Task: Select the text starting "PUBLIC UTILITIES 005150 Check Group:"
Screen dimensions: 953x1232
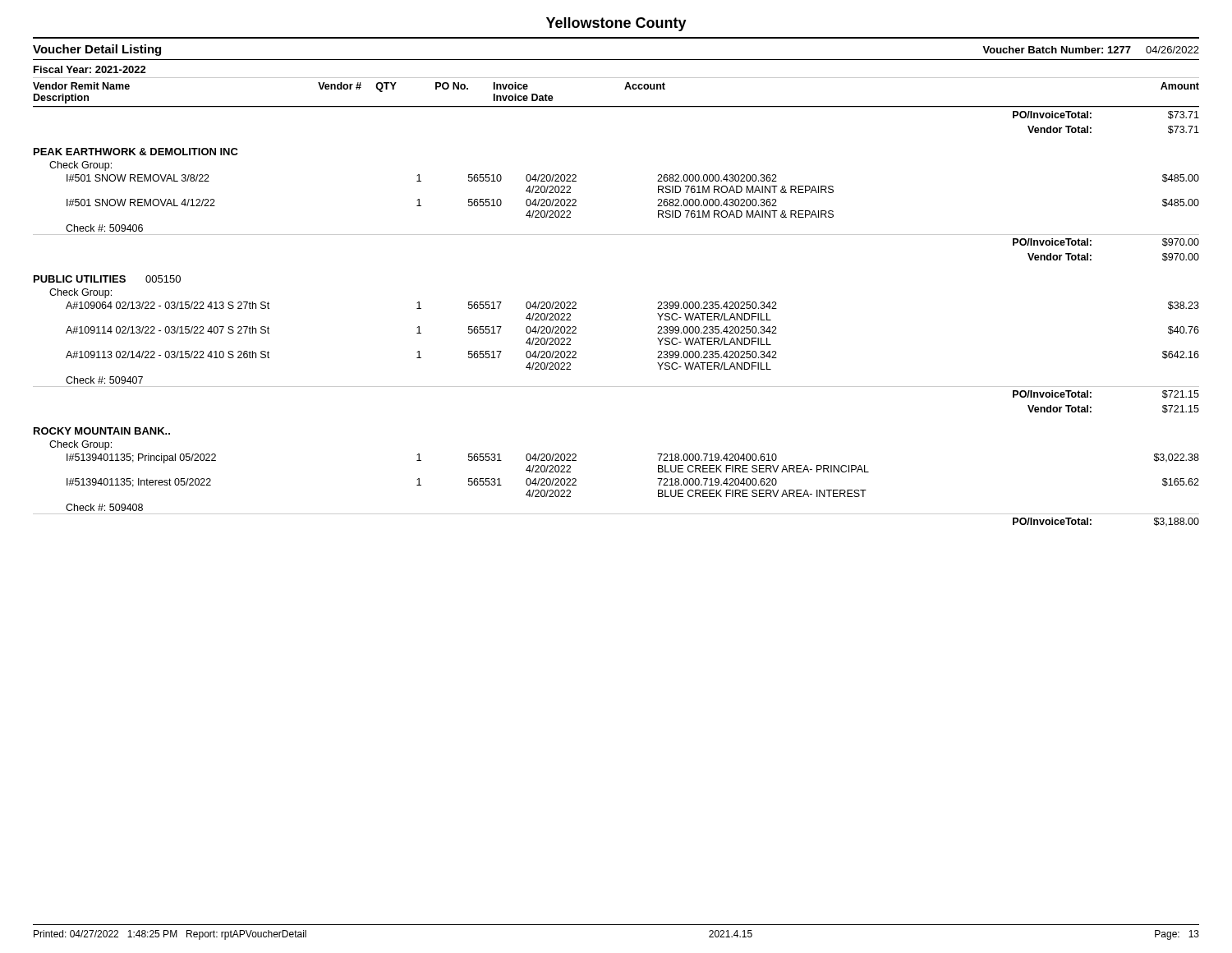Action: (x=107, y=279)
